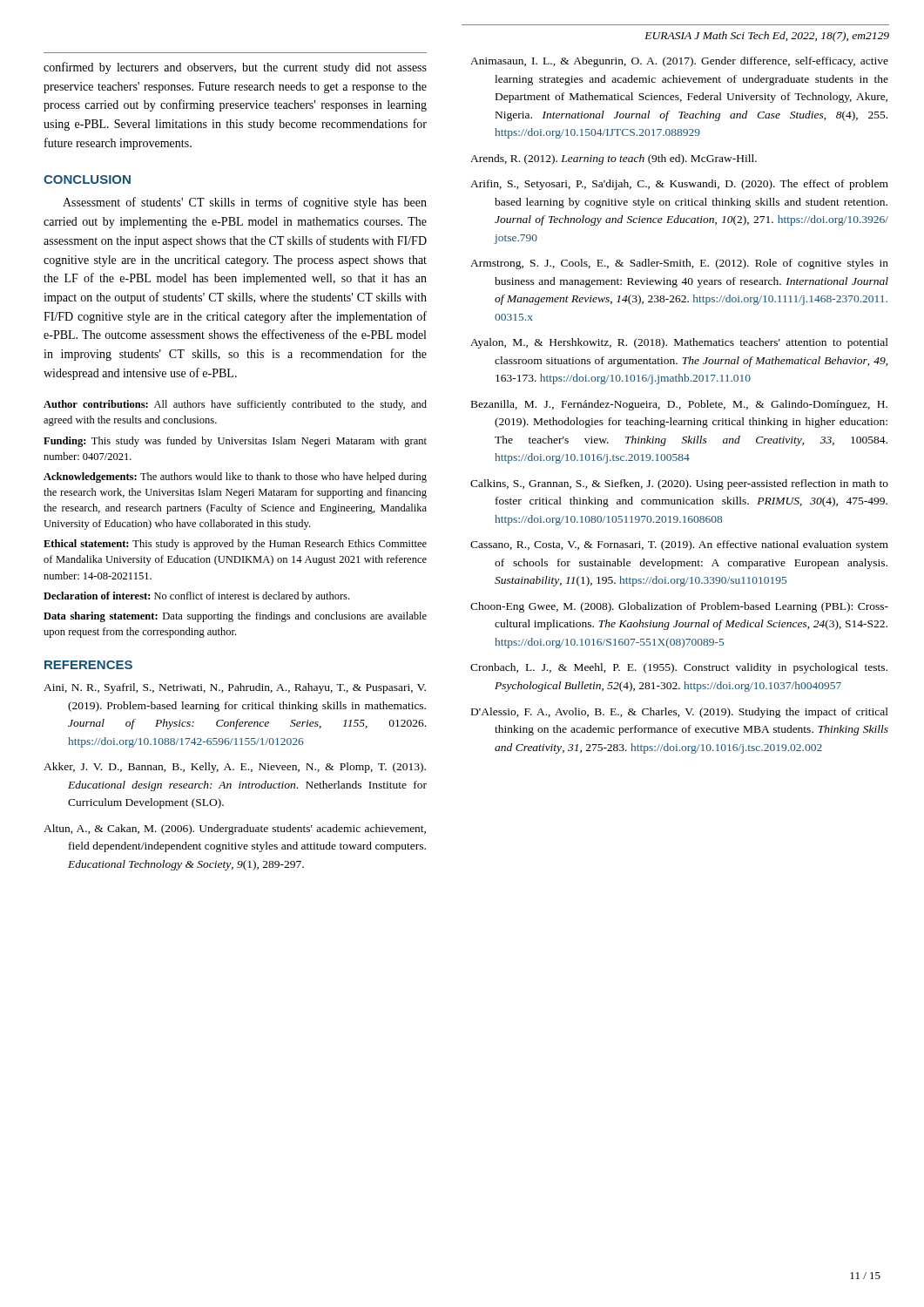Click on the list item that says "Choon-Eng Gwee, M. (2008)."

pos(679,624)
